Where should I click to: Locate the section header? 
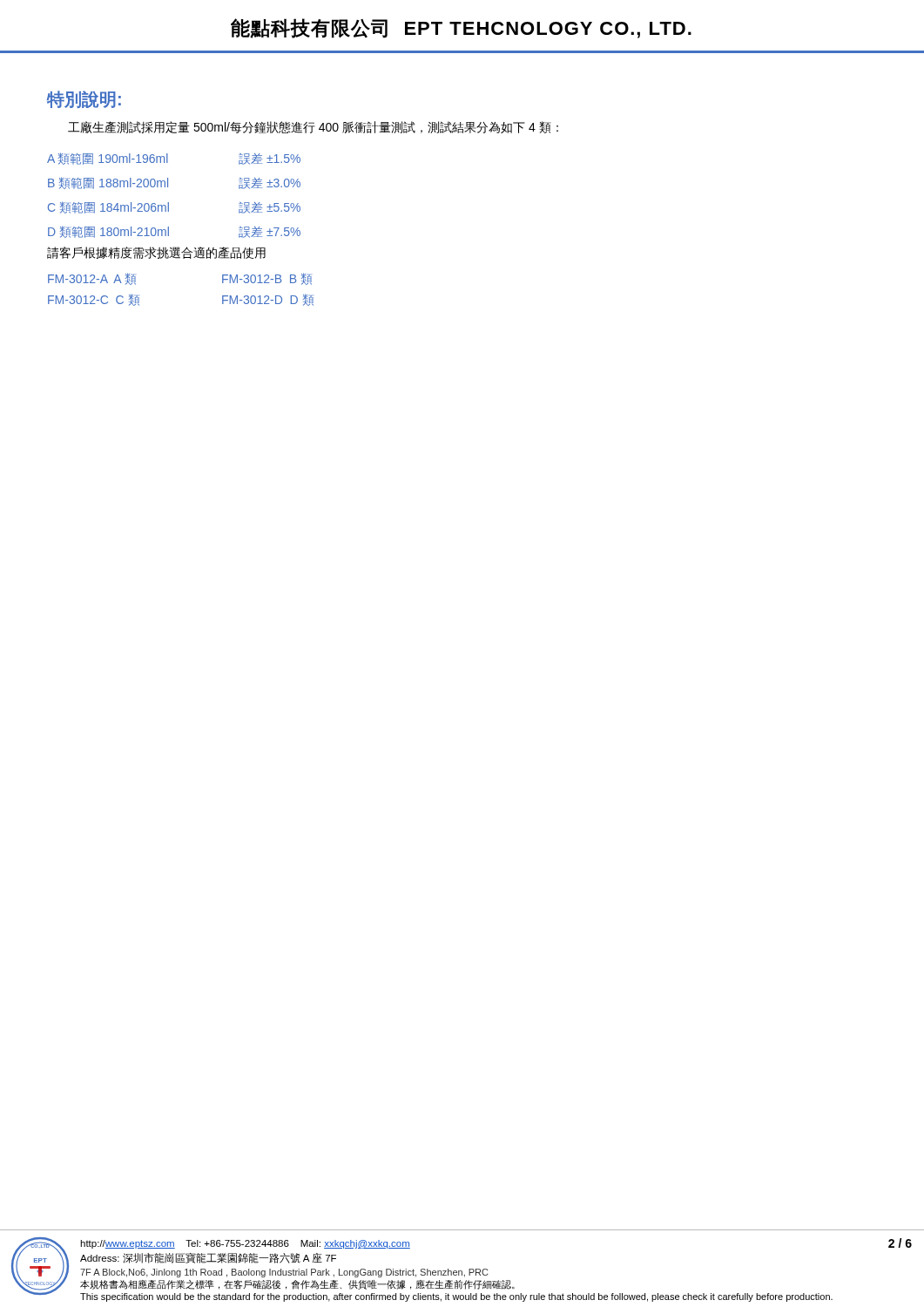click(x=85, y=99)
